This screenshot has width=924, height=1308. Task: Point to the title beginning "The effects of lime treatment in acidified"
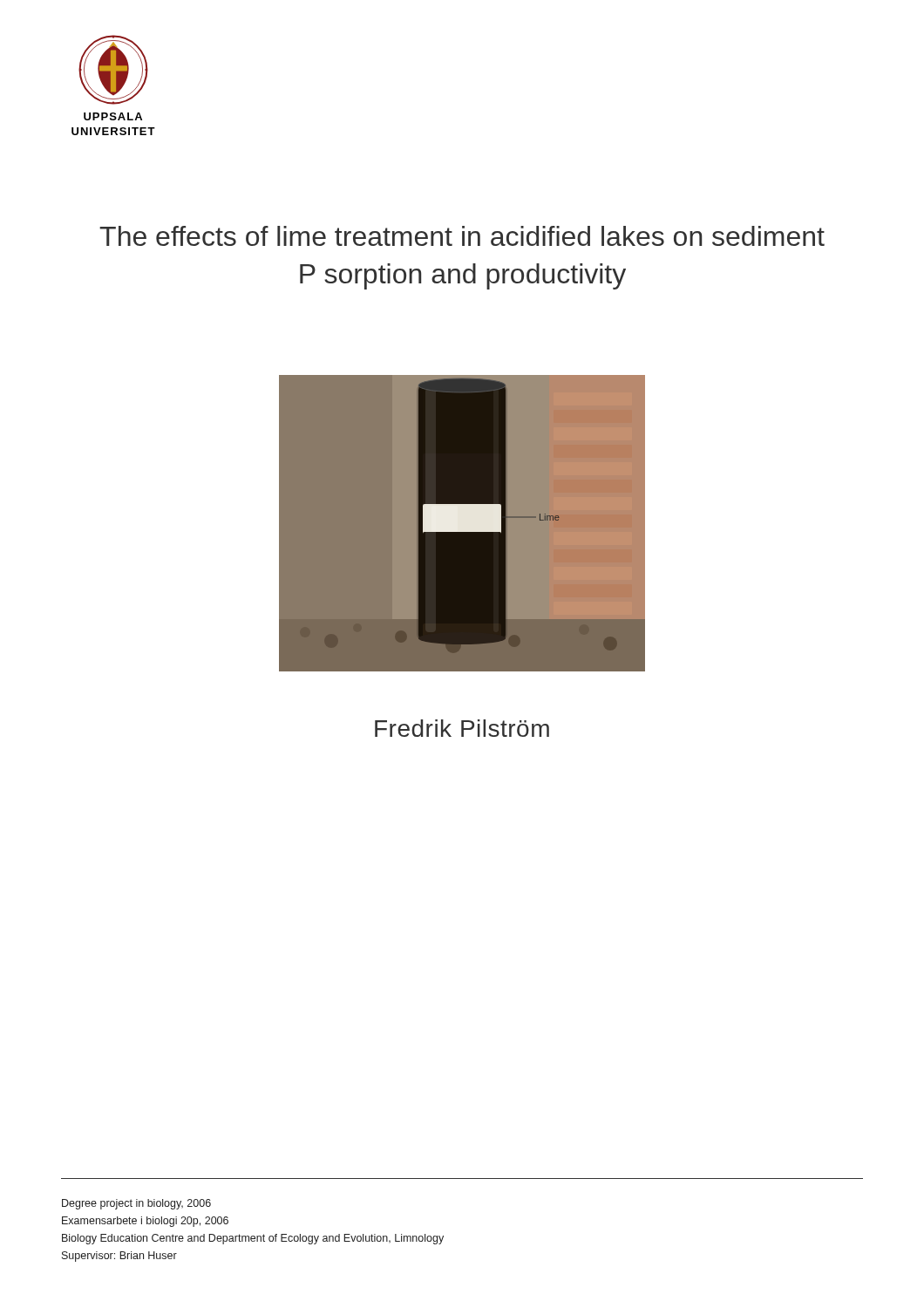(462, 256)
